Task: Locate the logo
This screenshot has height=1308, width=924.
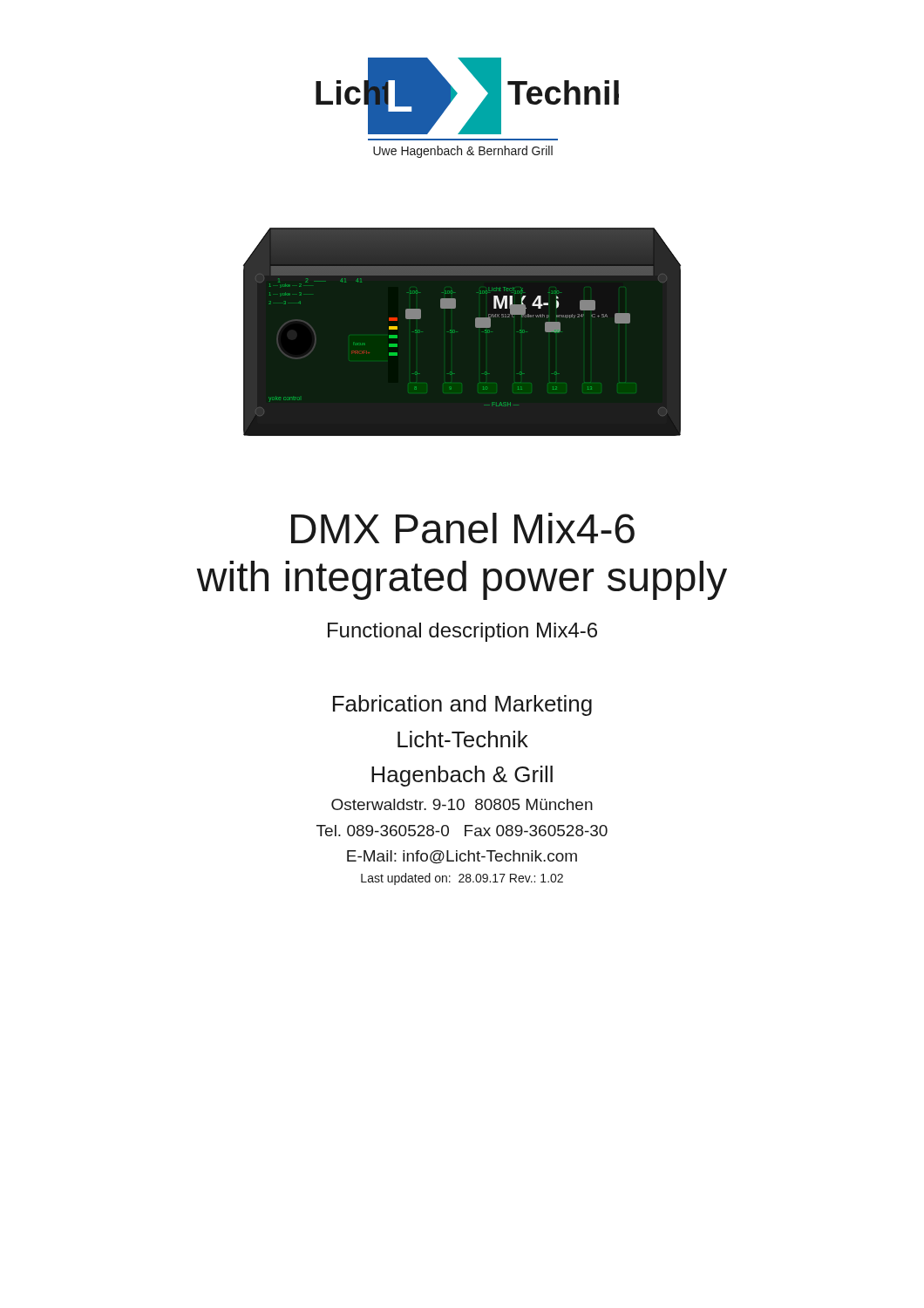Action: (x=462, y=111)
